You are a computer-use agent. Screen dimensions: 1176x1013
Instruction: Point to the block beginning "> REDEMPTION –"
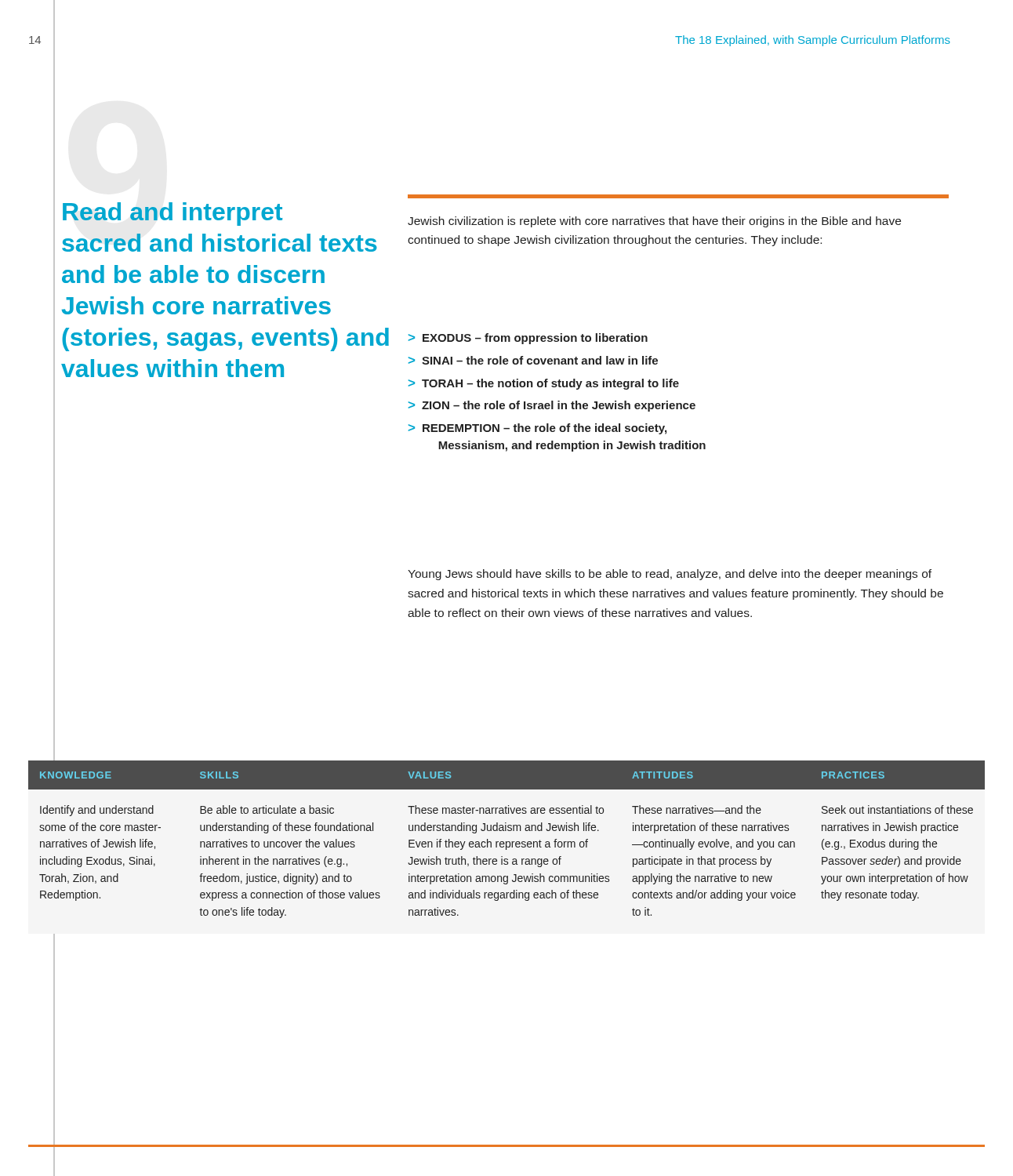click(x=557, y=437)
